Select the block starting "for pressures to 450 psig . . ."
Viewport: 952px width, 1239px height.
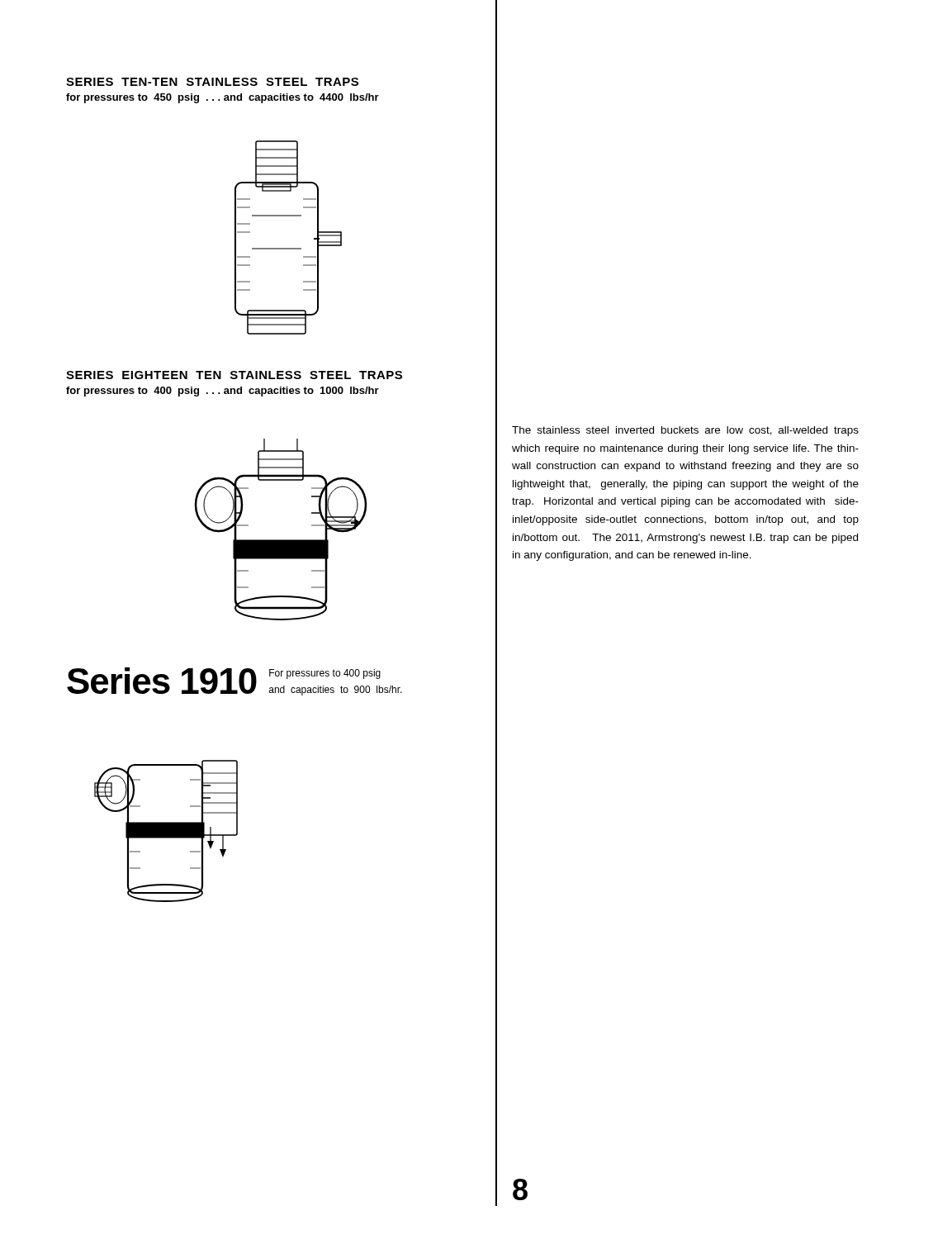point(222,97)
